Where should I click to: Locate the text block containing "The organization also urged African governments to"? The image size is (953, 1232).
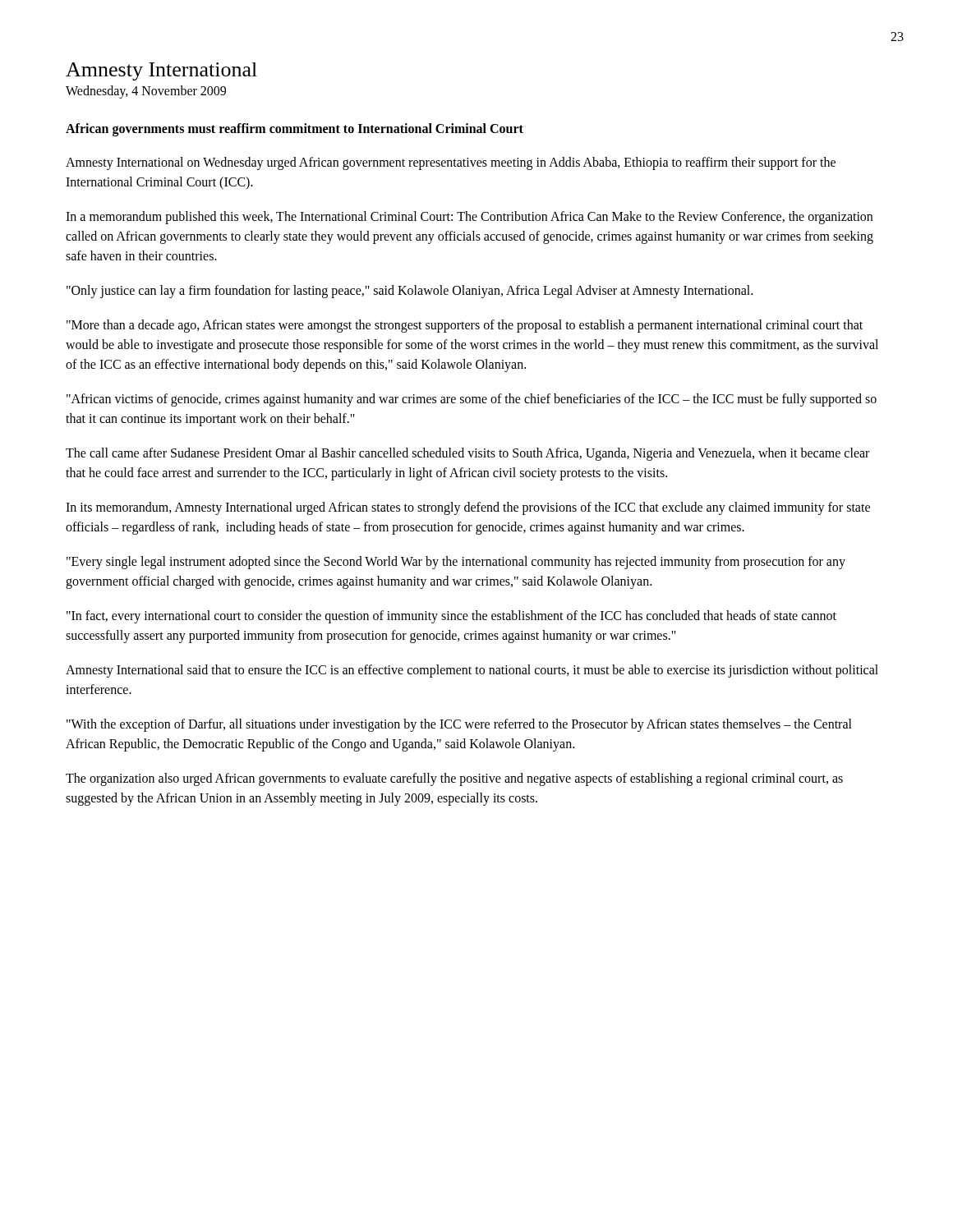click(x=454, y=788)
